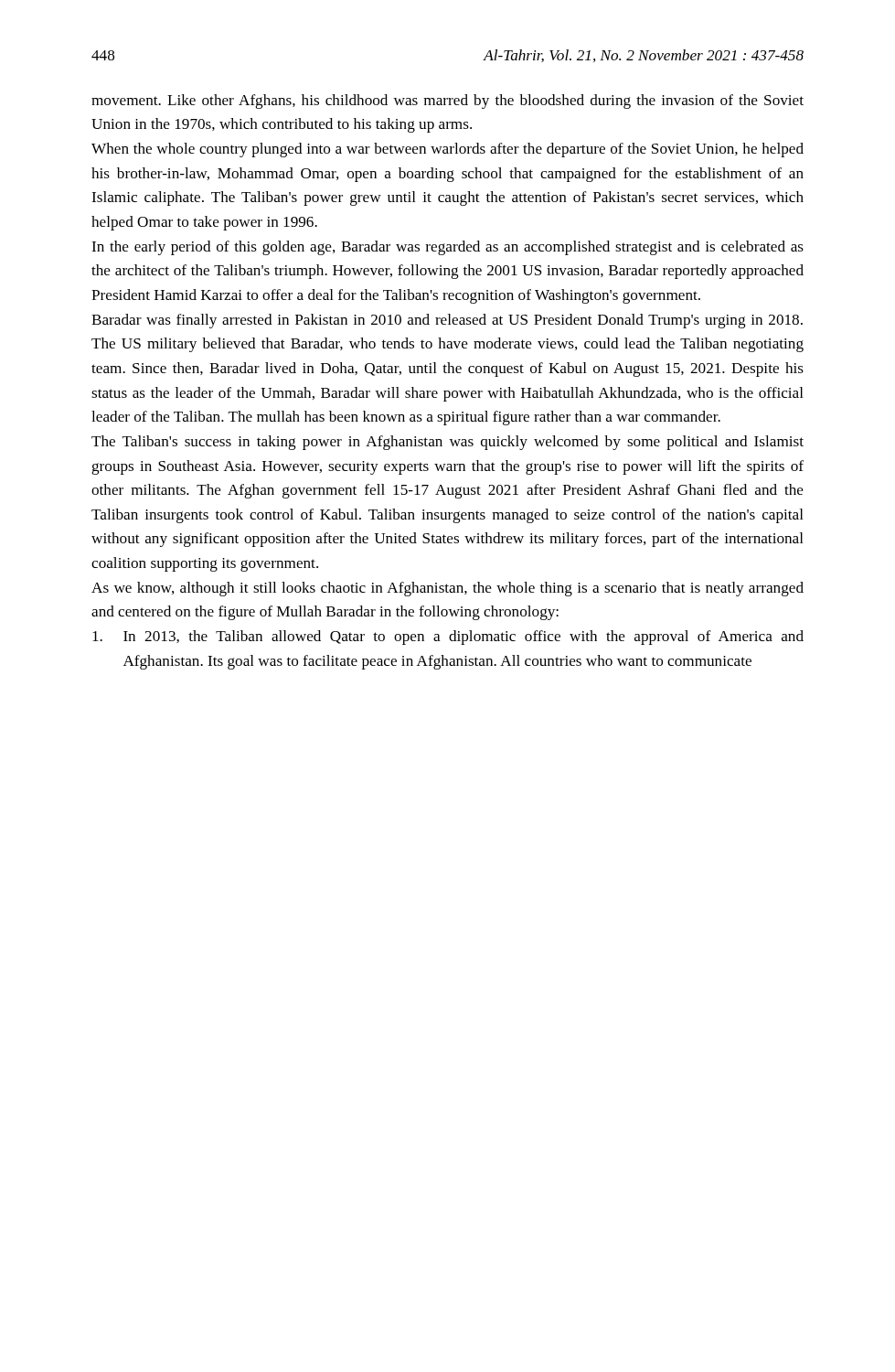This screenshot has width=895, height=1372.
Task: Click the passage that begins "As we know,"
Action: (x=448, y=600)
